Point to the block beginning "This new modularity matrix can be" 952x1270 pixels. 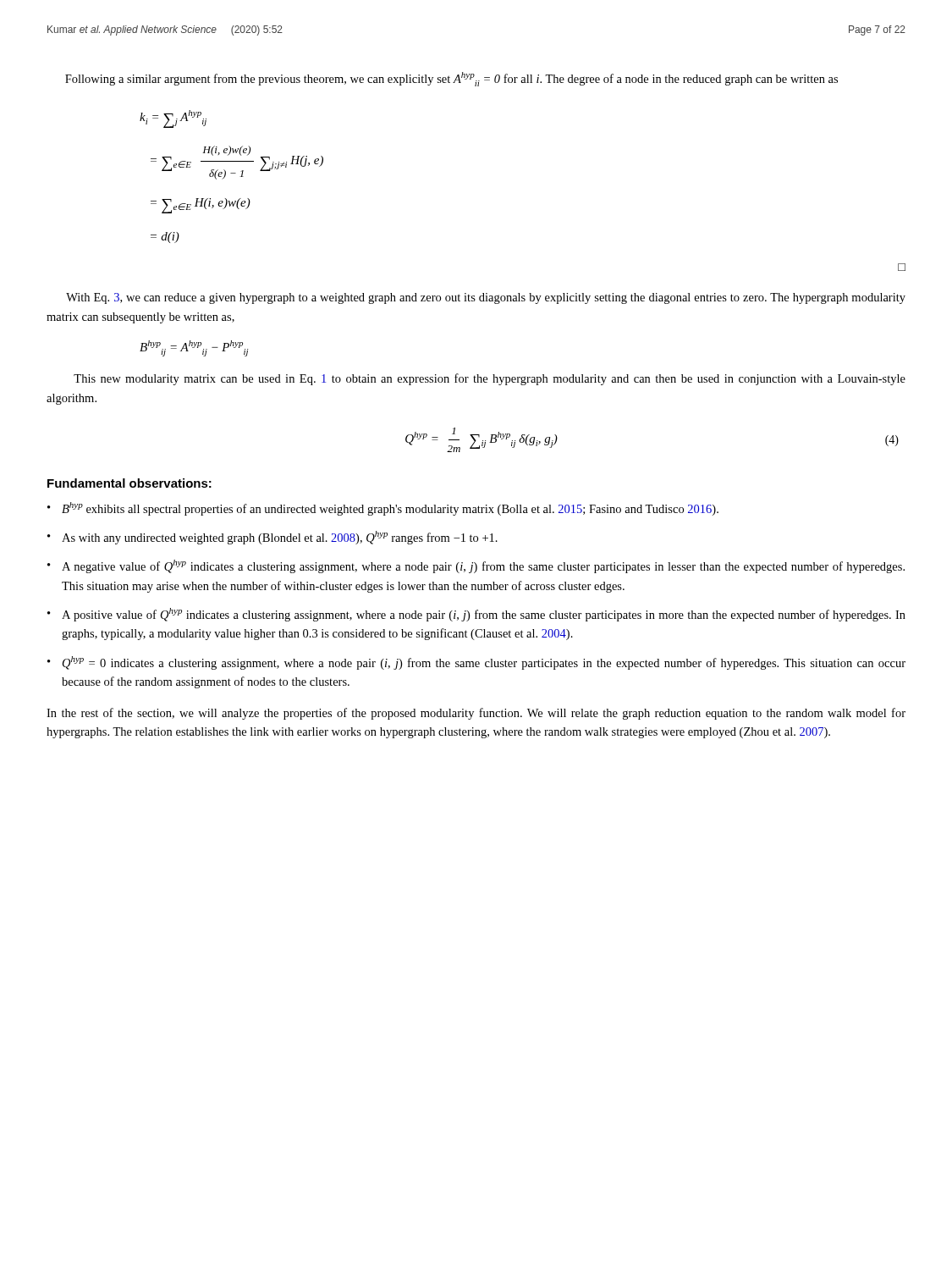click(x=476, y=388)
